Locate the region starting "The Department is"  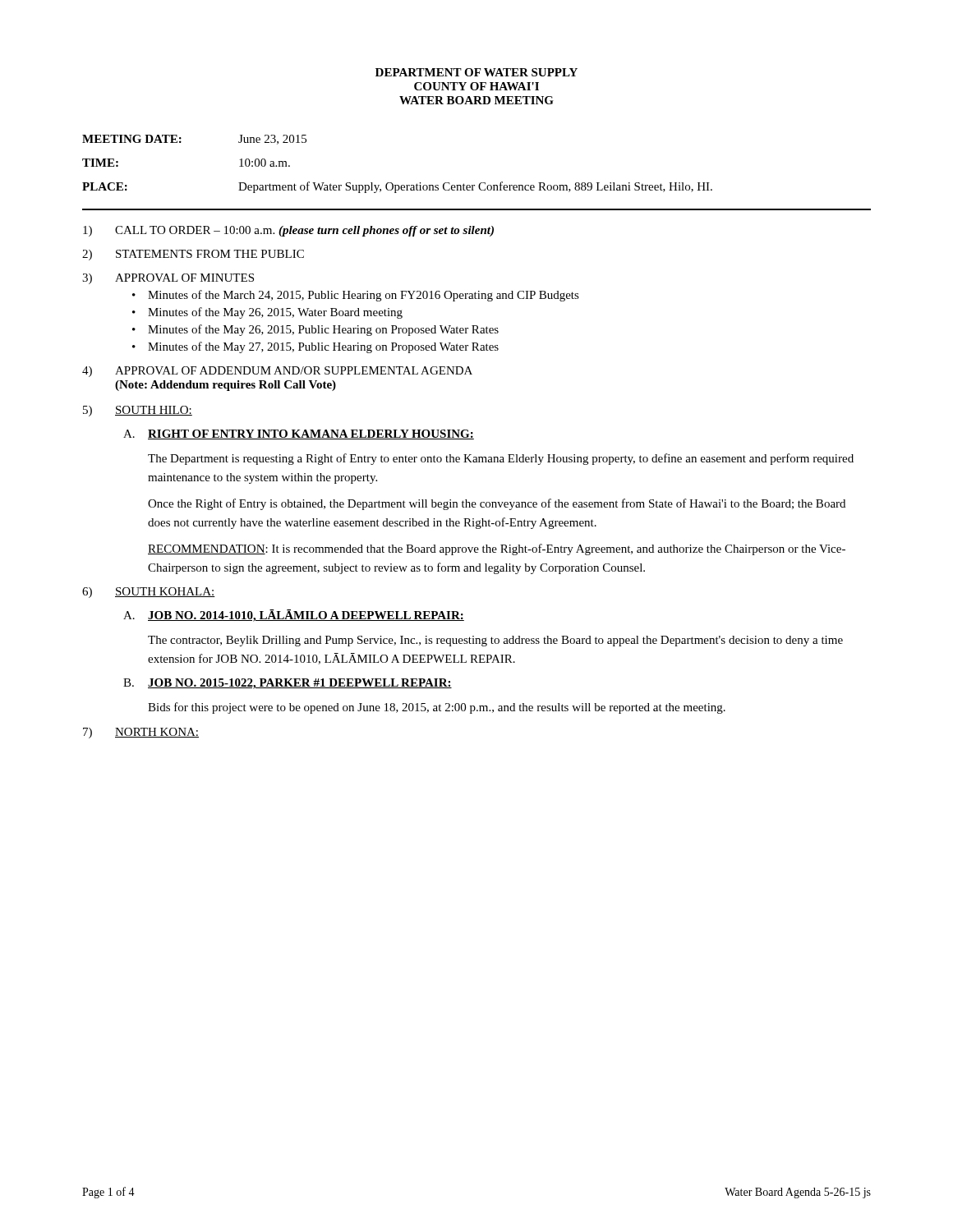(501, 468)
